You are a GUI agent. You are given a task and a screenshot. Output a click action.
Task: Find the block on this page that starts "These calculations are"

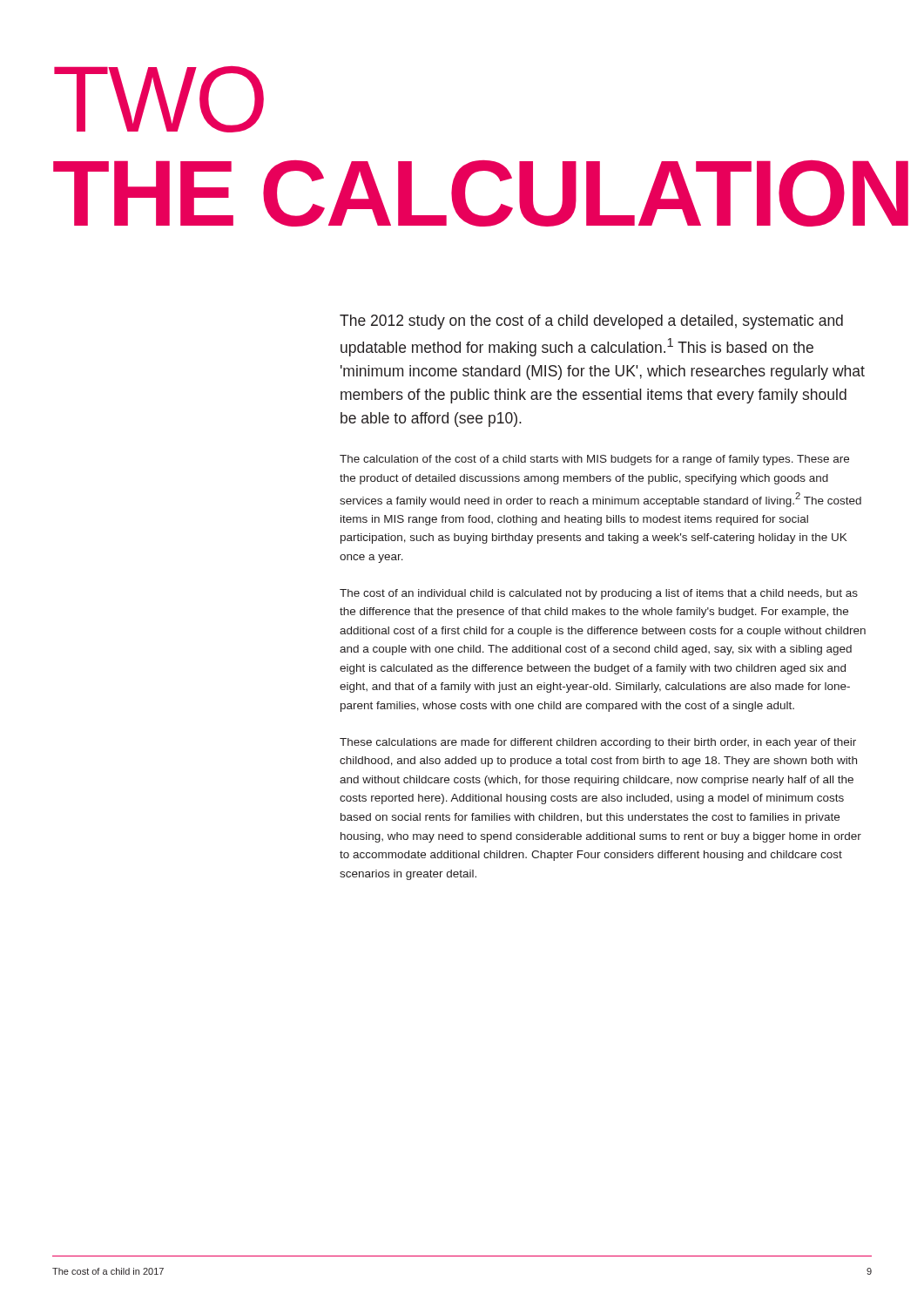coord(600,807)
